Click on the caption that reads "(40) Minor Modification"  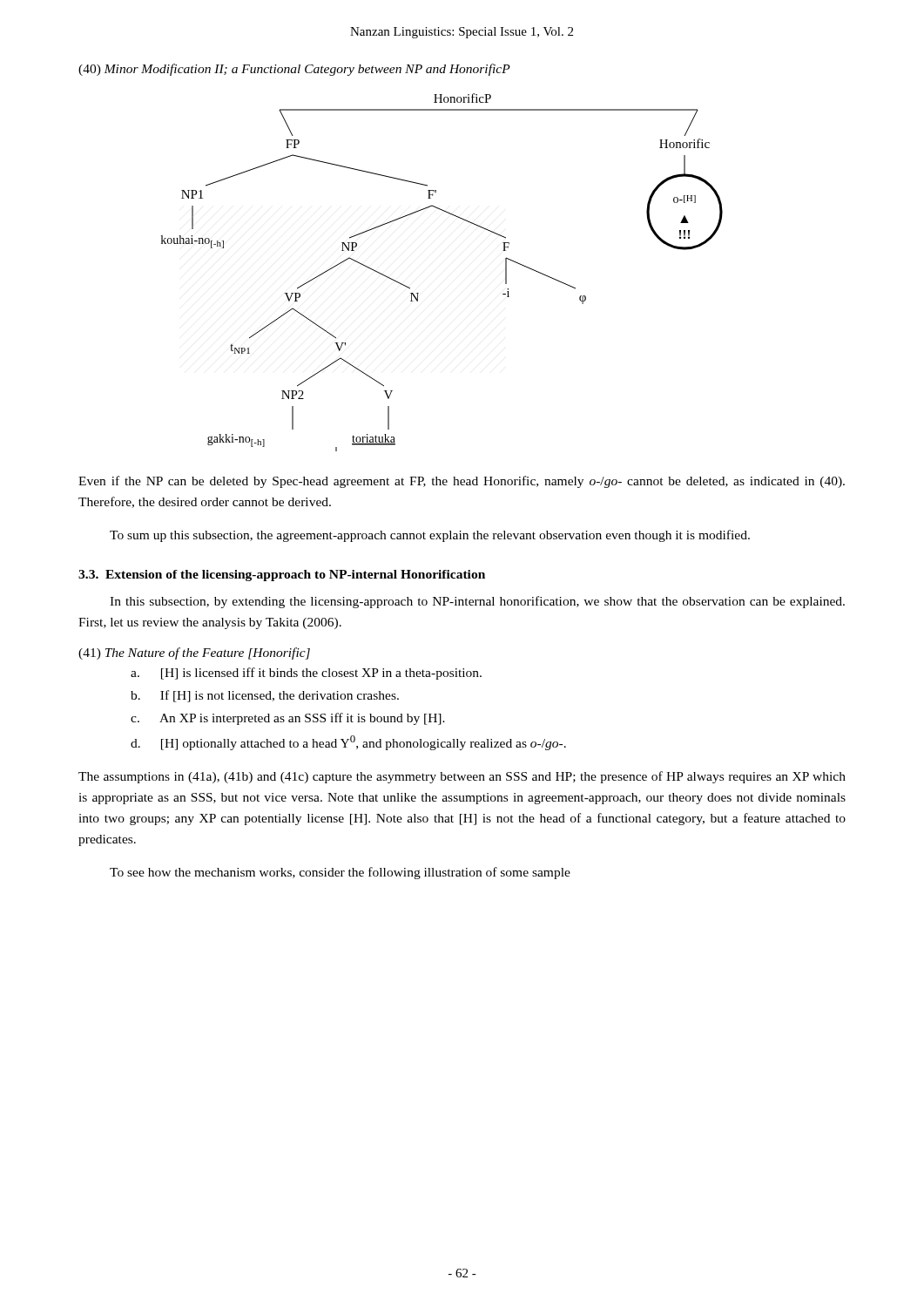coord(294,68)
